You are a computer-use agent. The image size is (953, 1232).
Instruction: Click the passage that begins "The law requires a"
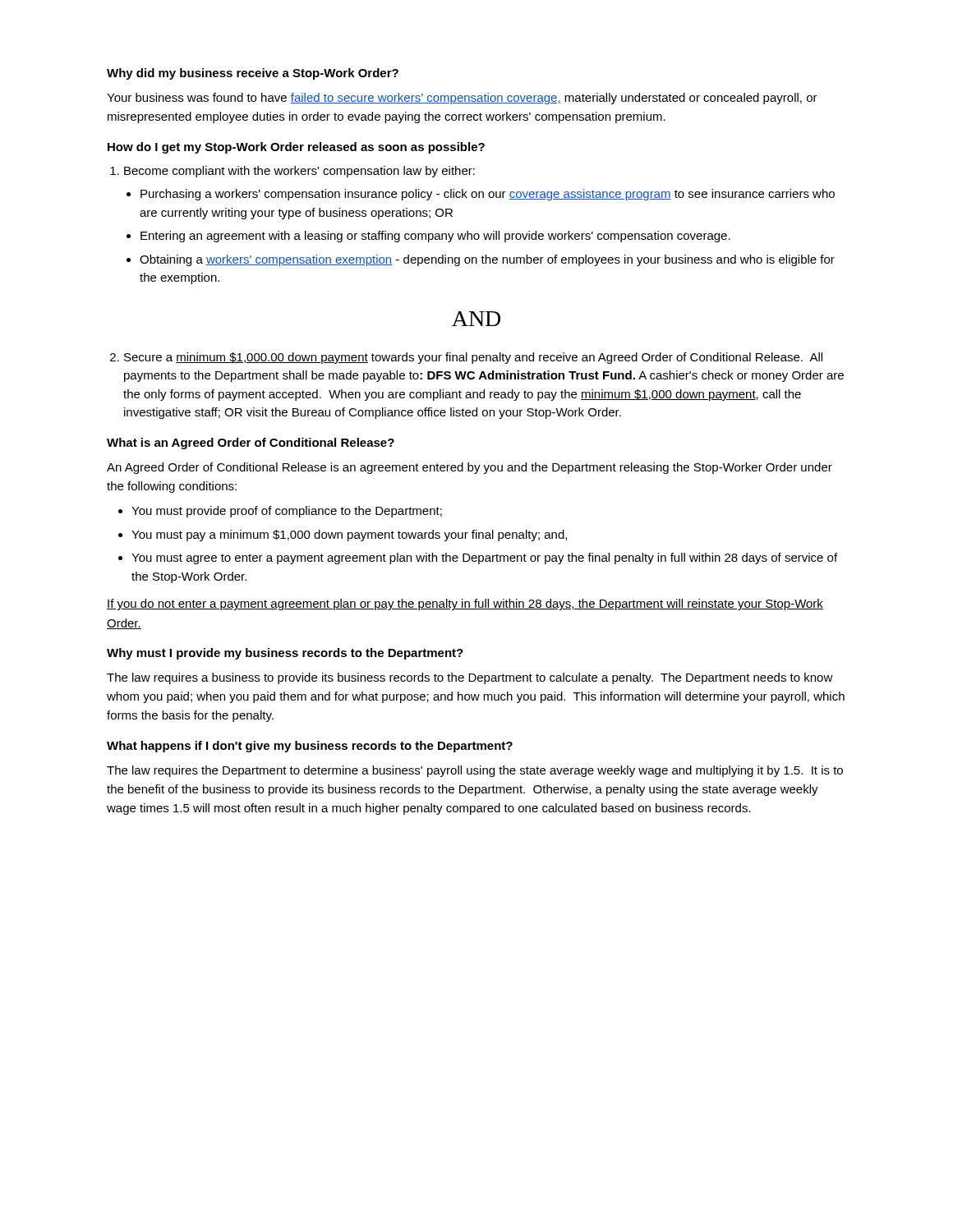coord(476,696)
